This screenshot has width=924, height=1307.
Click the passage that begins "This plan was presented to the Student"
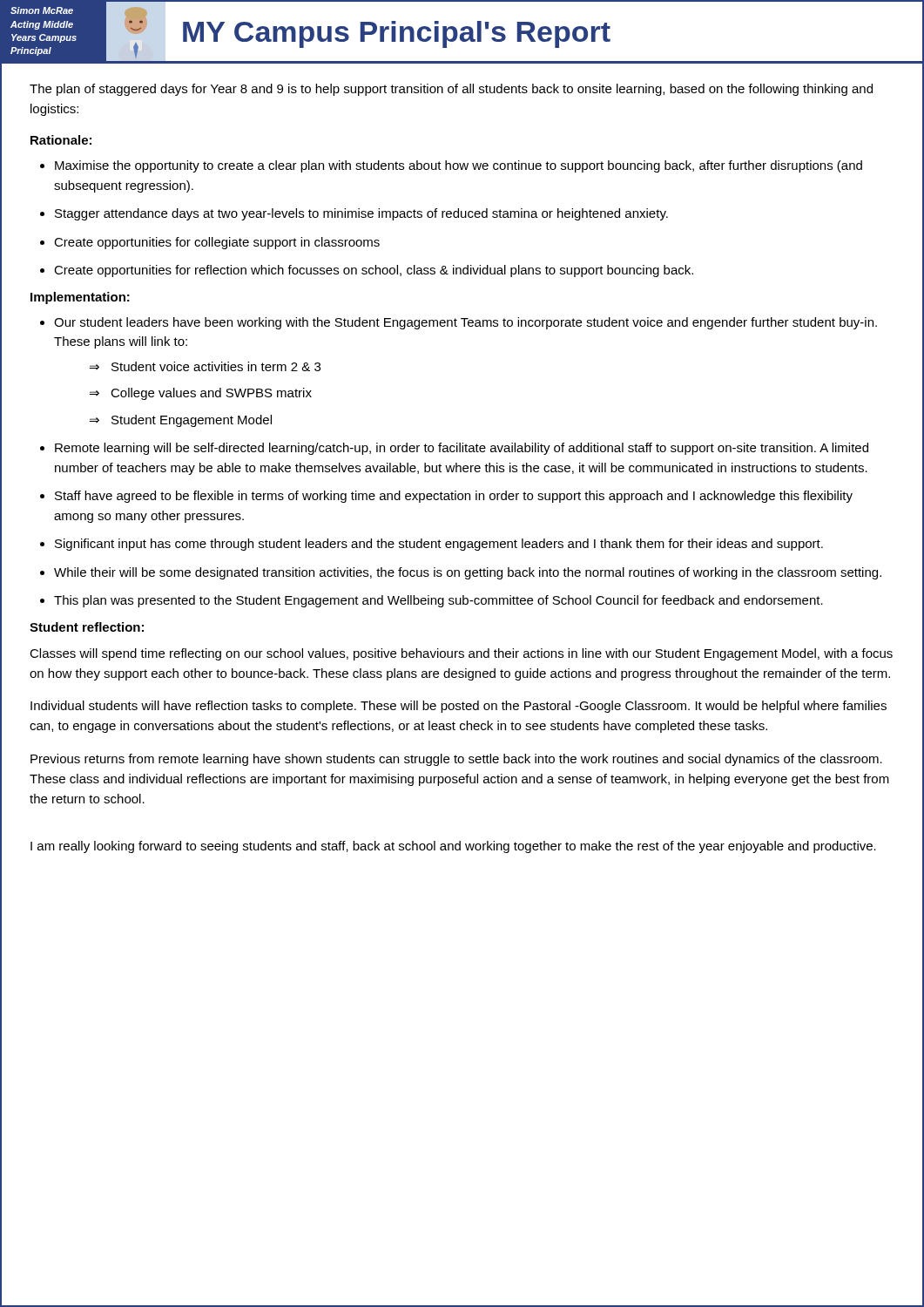tap(439, 600)
